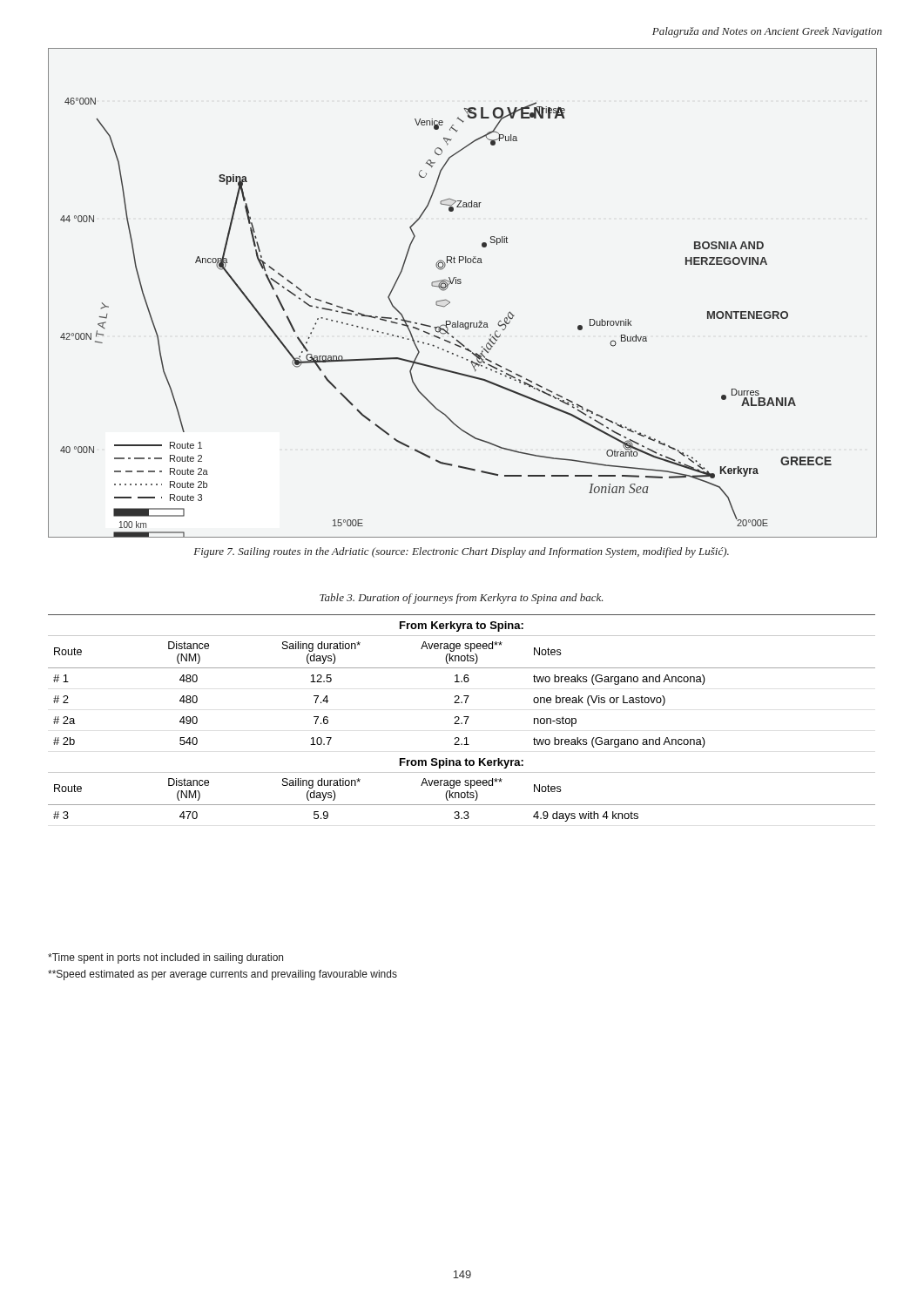Screen dimensions: 1307x924
Task: Click on the element starting "Table 3. Duration of journeys from"
Action: [462, 597]
